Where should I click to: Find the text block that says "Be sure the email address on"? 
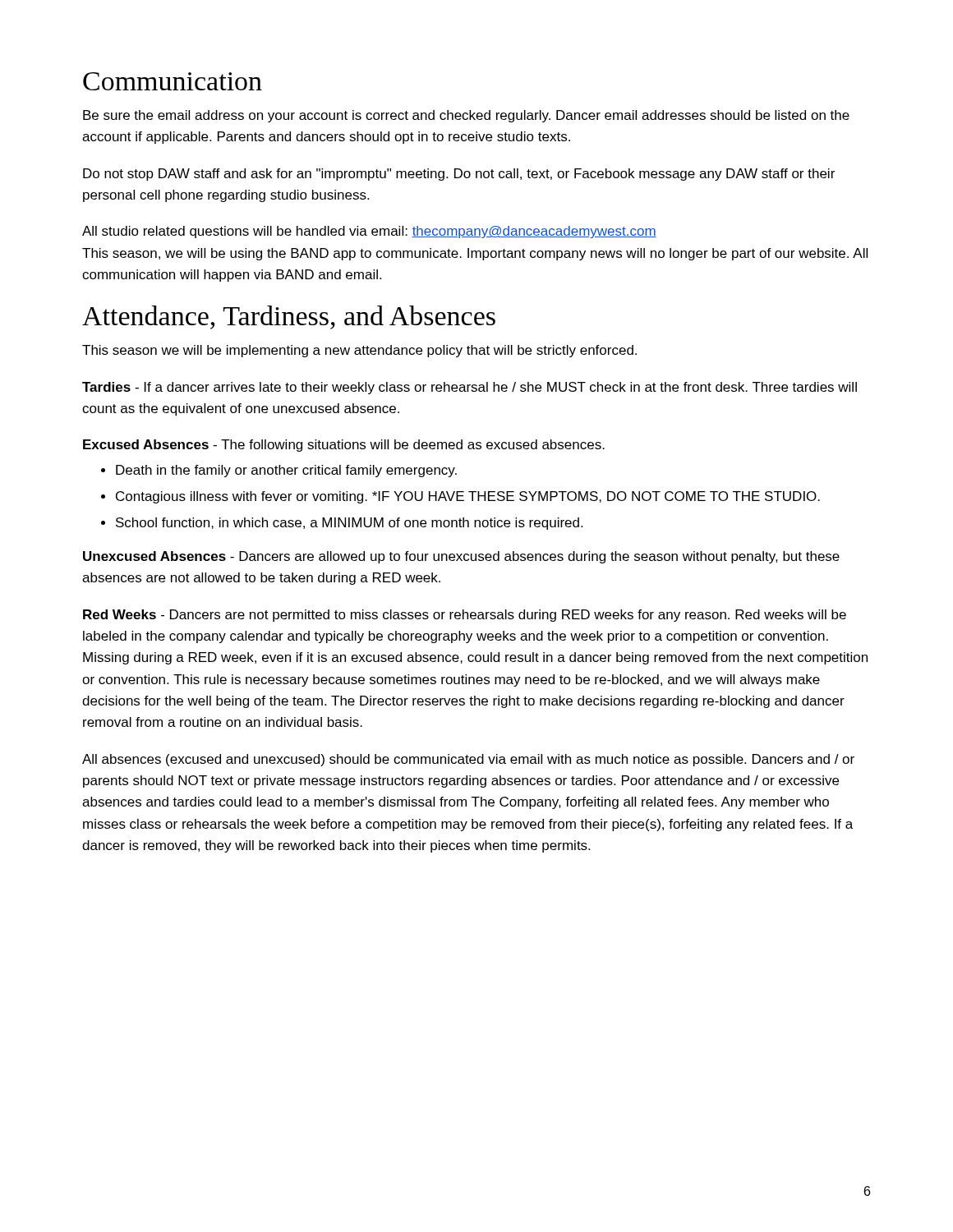[466, 126]
